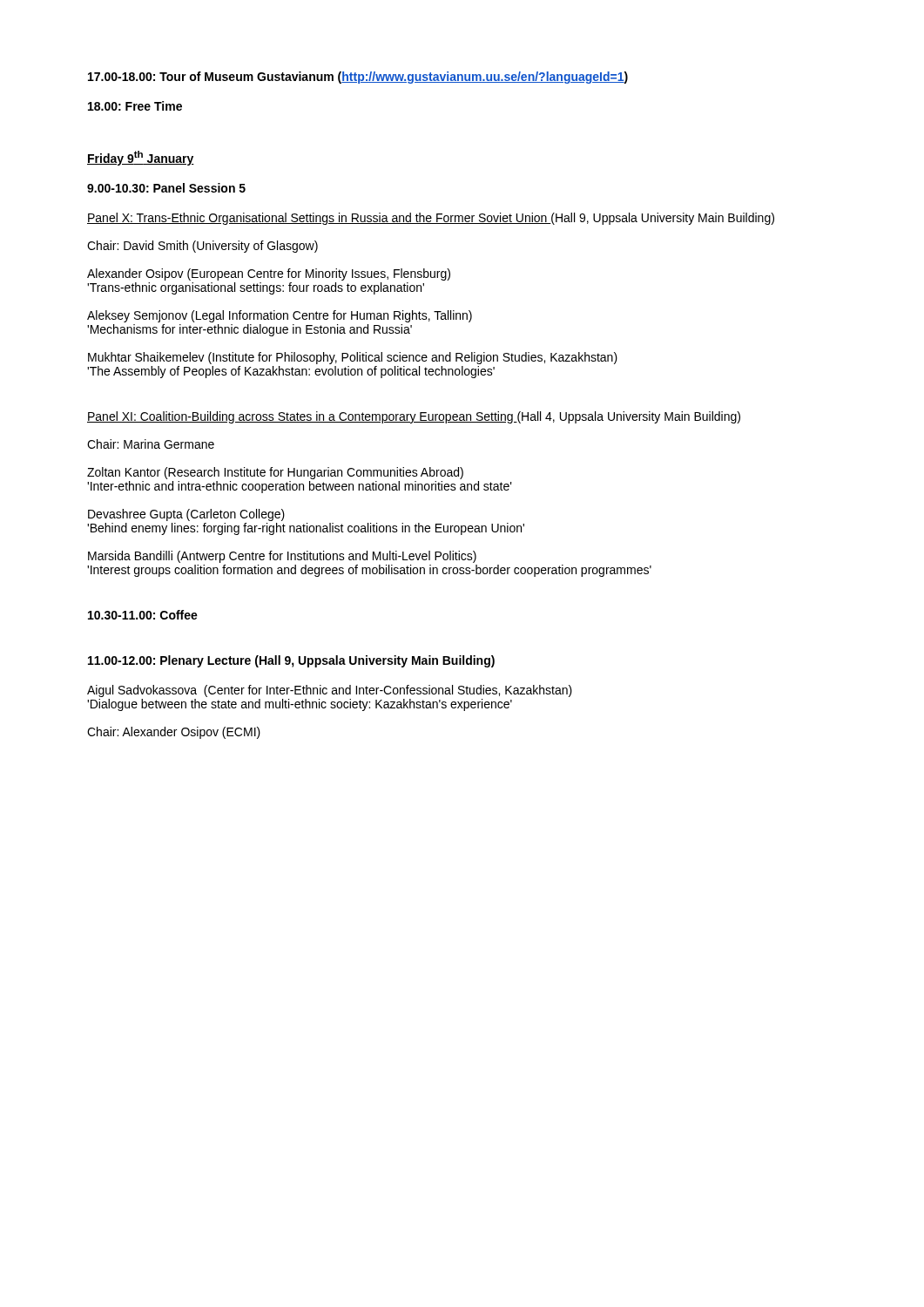Locate the text with the text "00-10.30: Panel Session 5"
924x1307 pixels.
(x=166, y=188)
